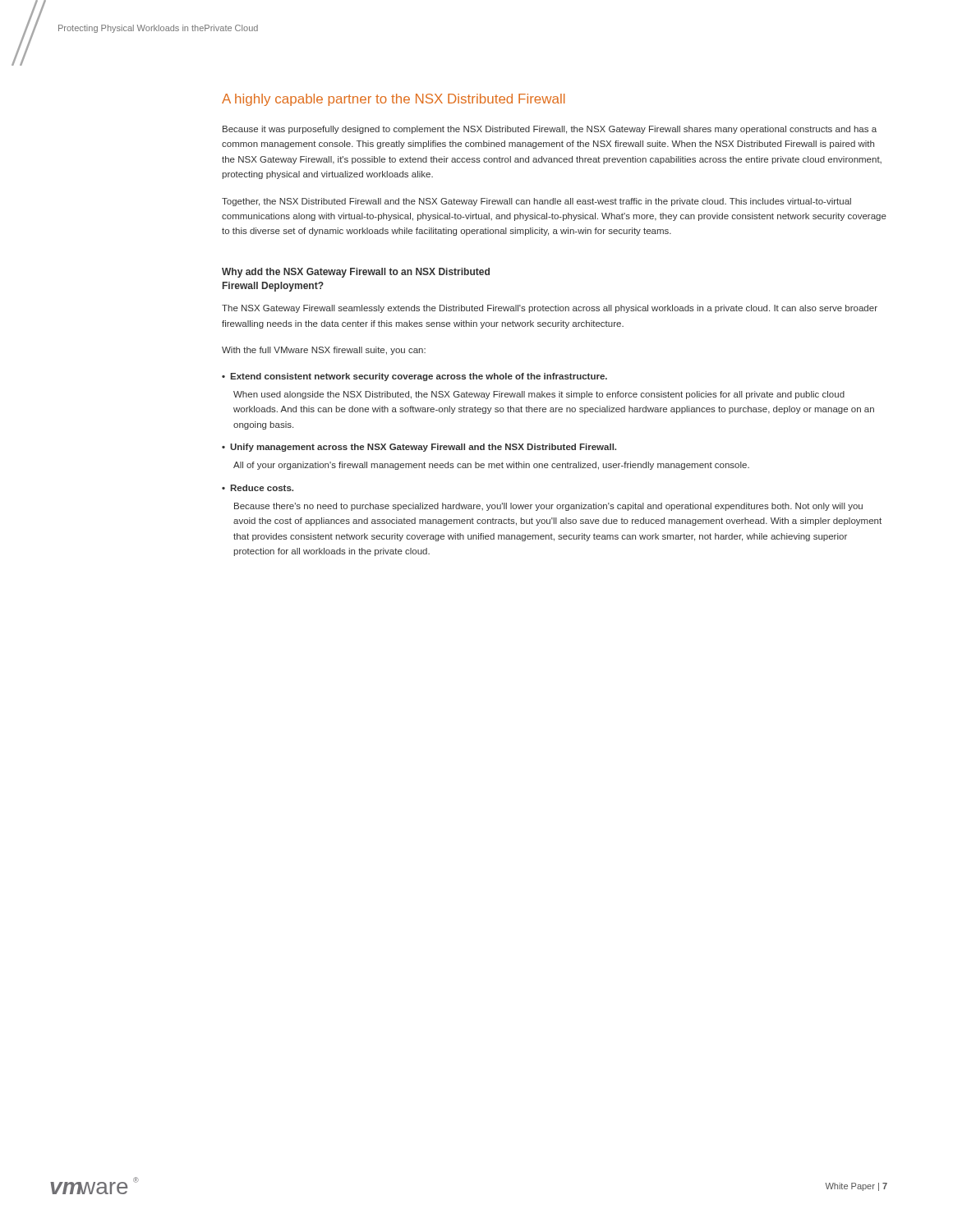Find the block on this page that starts "With the full VMware NSX"
Viewport: 953px width, 1232px height.
click(x=324, y=351)
